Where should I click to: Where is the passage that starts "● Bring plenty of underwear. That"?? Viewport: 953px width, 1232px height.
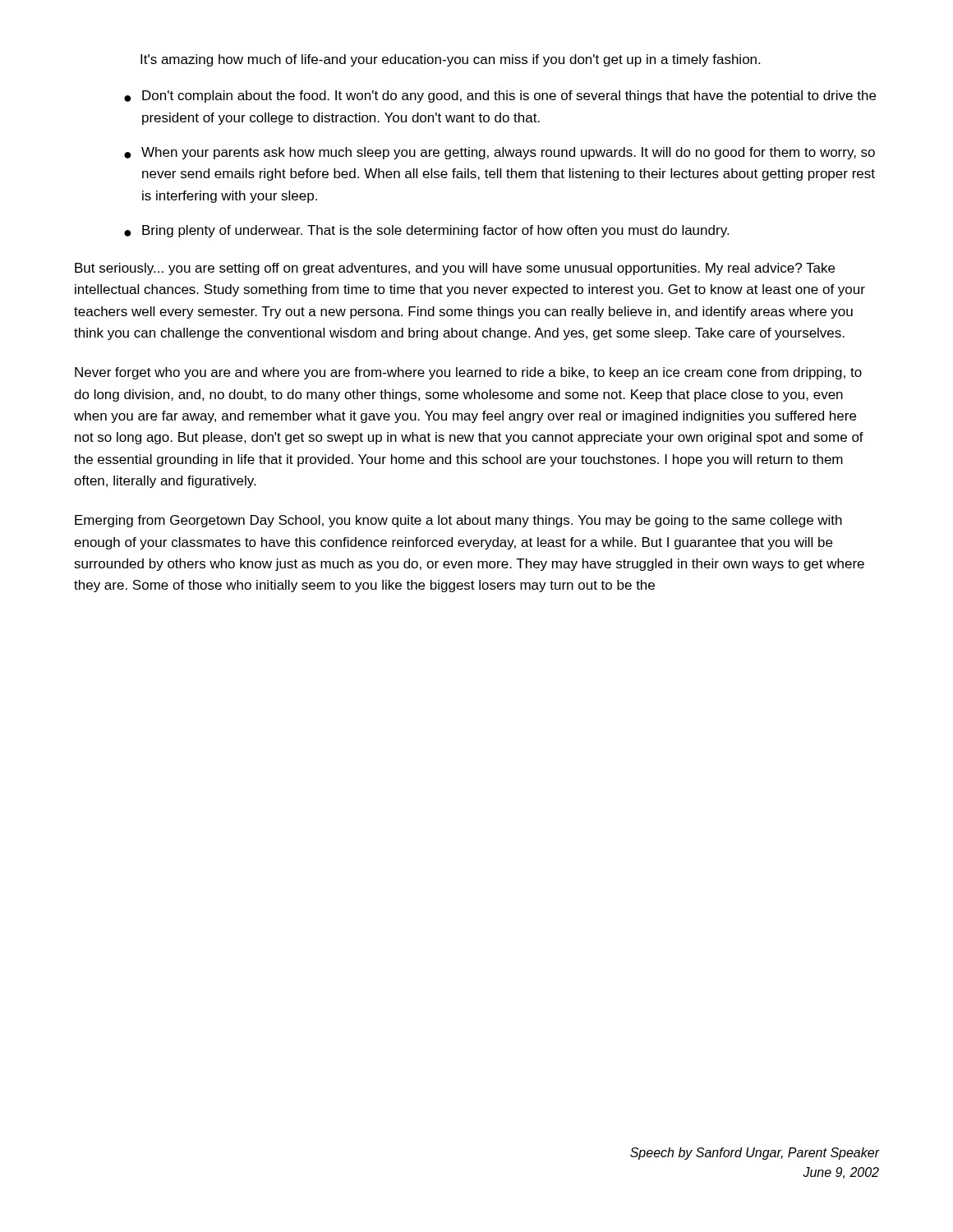[x=501, y=232]
